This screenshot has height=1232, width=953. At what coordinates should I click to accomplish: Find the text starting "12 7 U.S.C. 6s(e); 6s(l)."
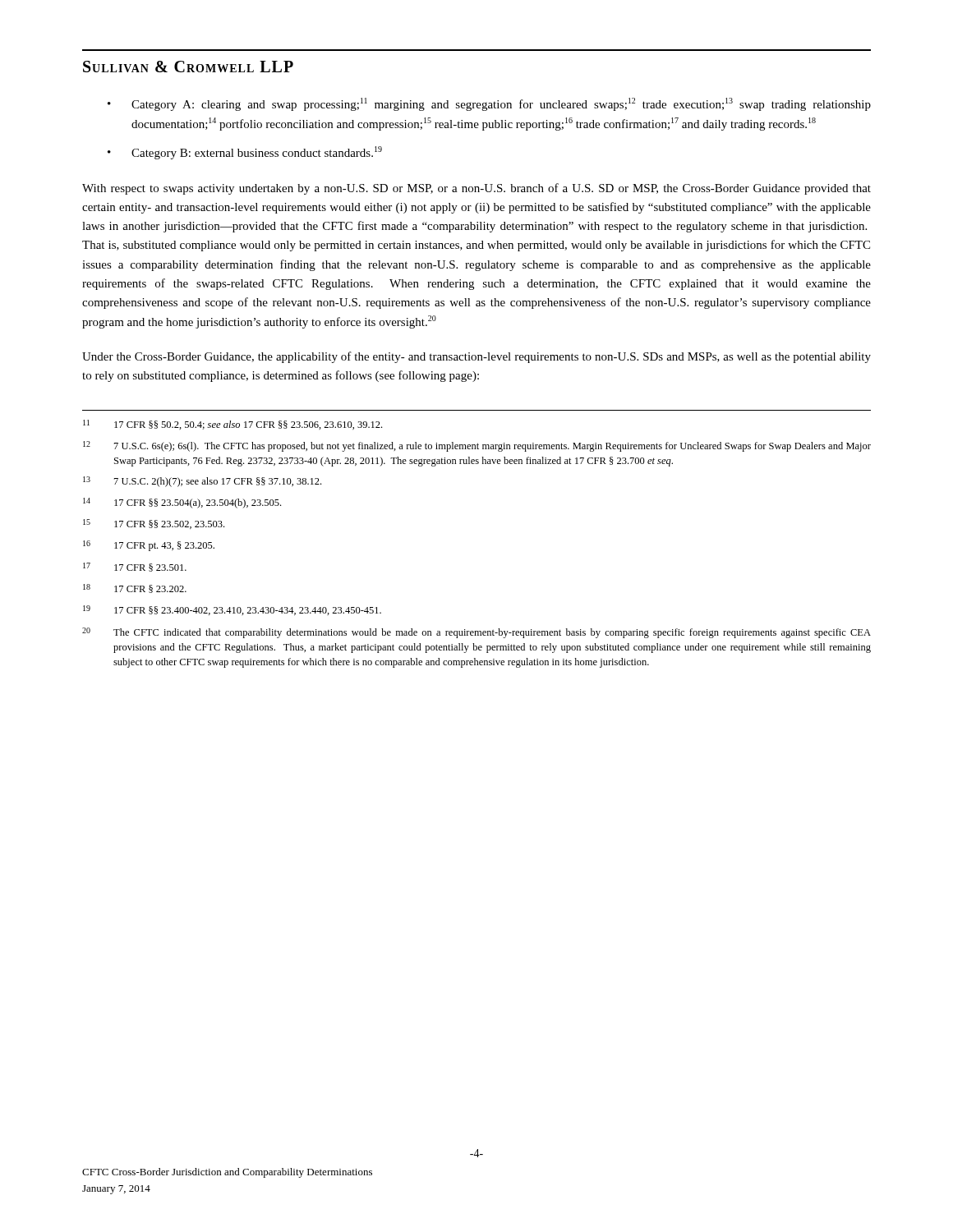(476, 454)
